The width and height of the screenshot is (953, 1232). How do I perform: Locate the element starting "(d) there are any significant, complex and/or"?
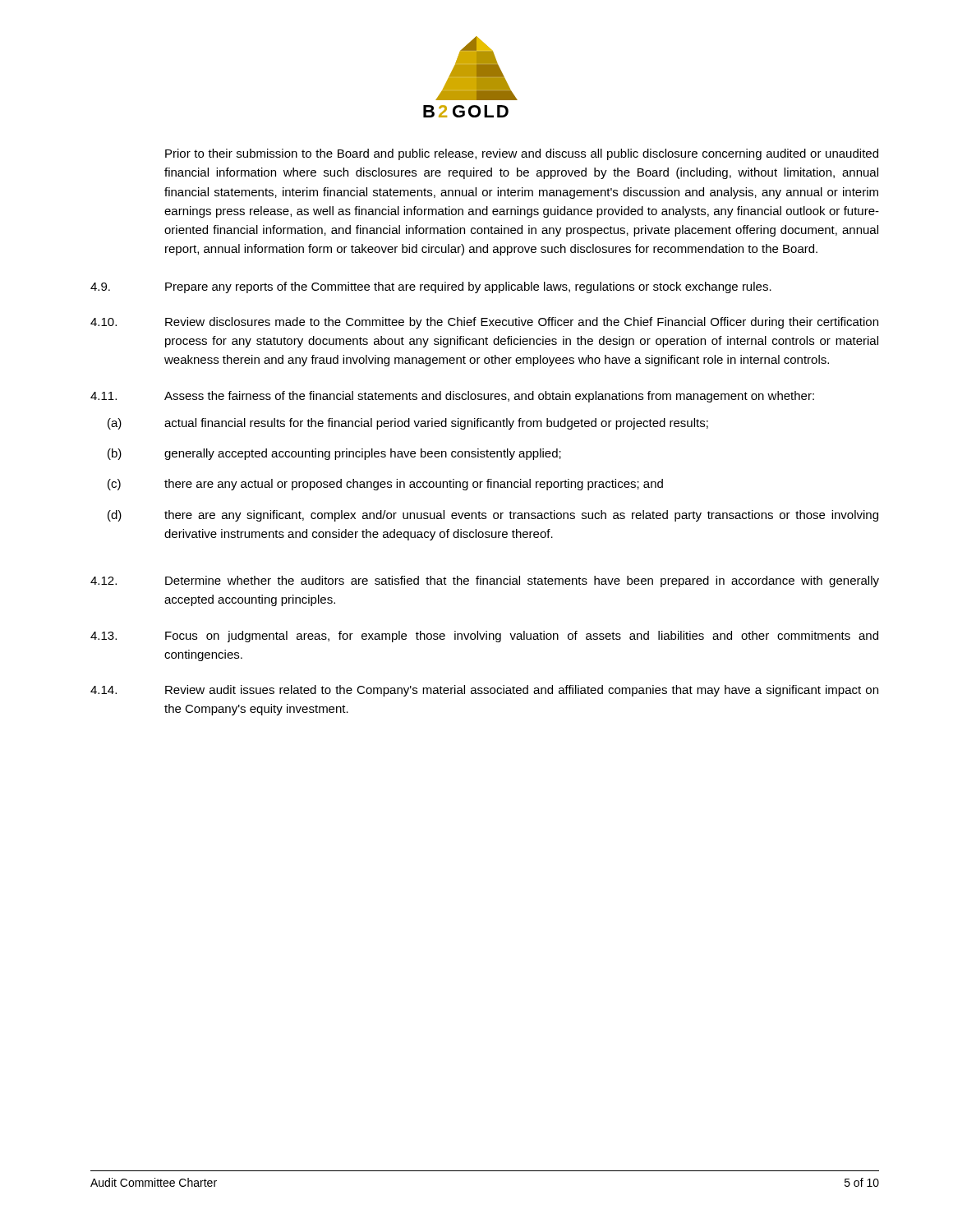(485, 524)
